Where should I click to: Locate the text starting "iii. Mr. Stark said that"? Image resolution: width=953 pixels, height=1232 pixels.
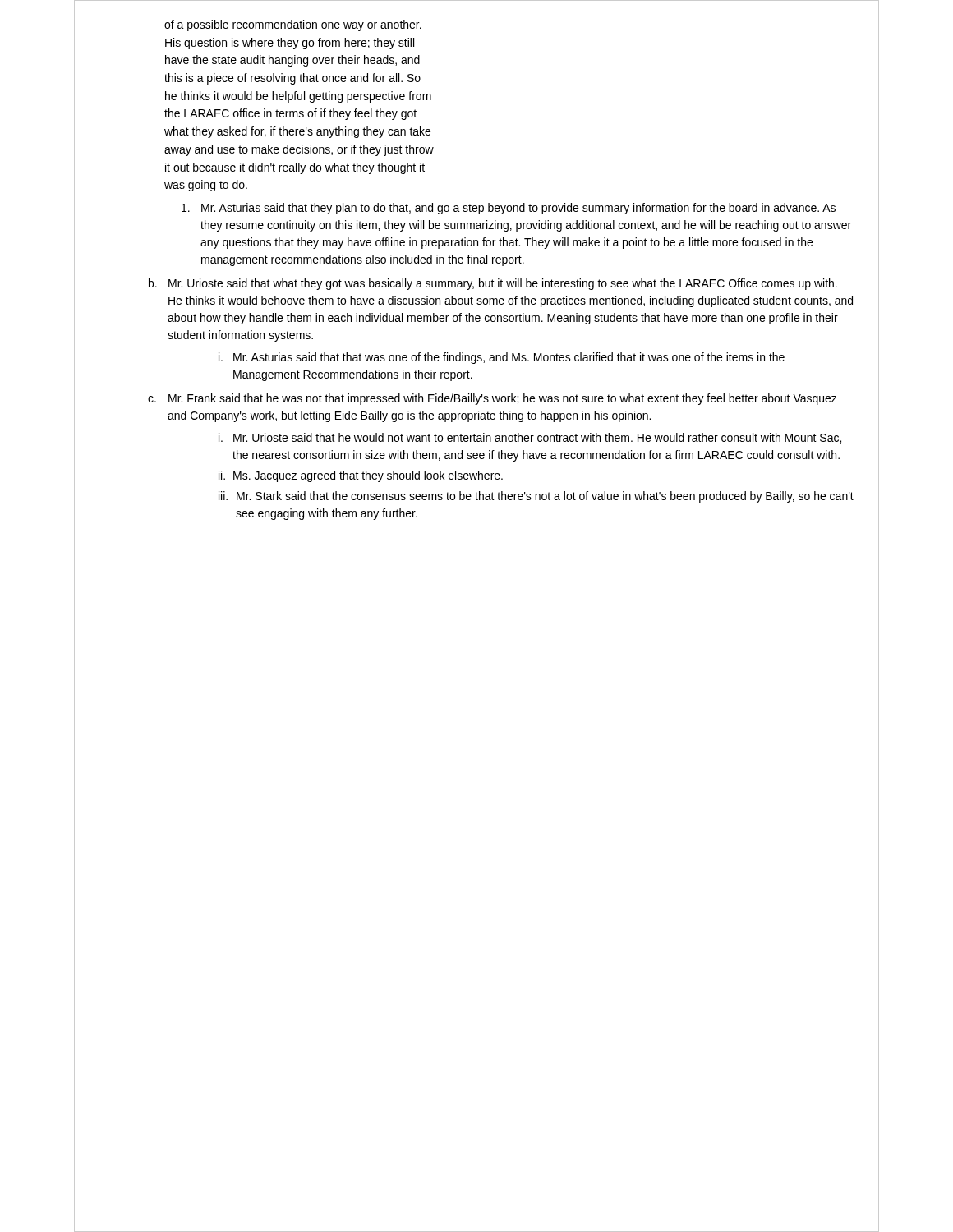(x=536, y=505)
